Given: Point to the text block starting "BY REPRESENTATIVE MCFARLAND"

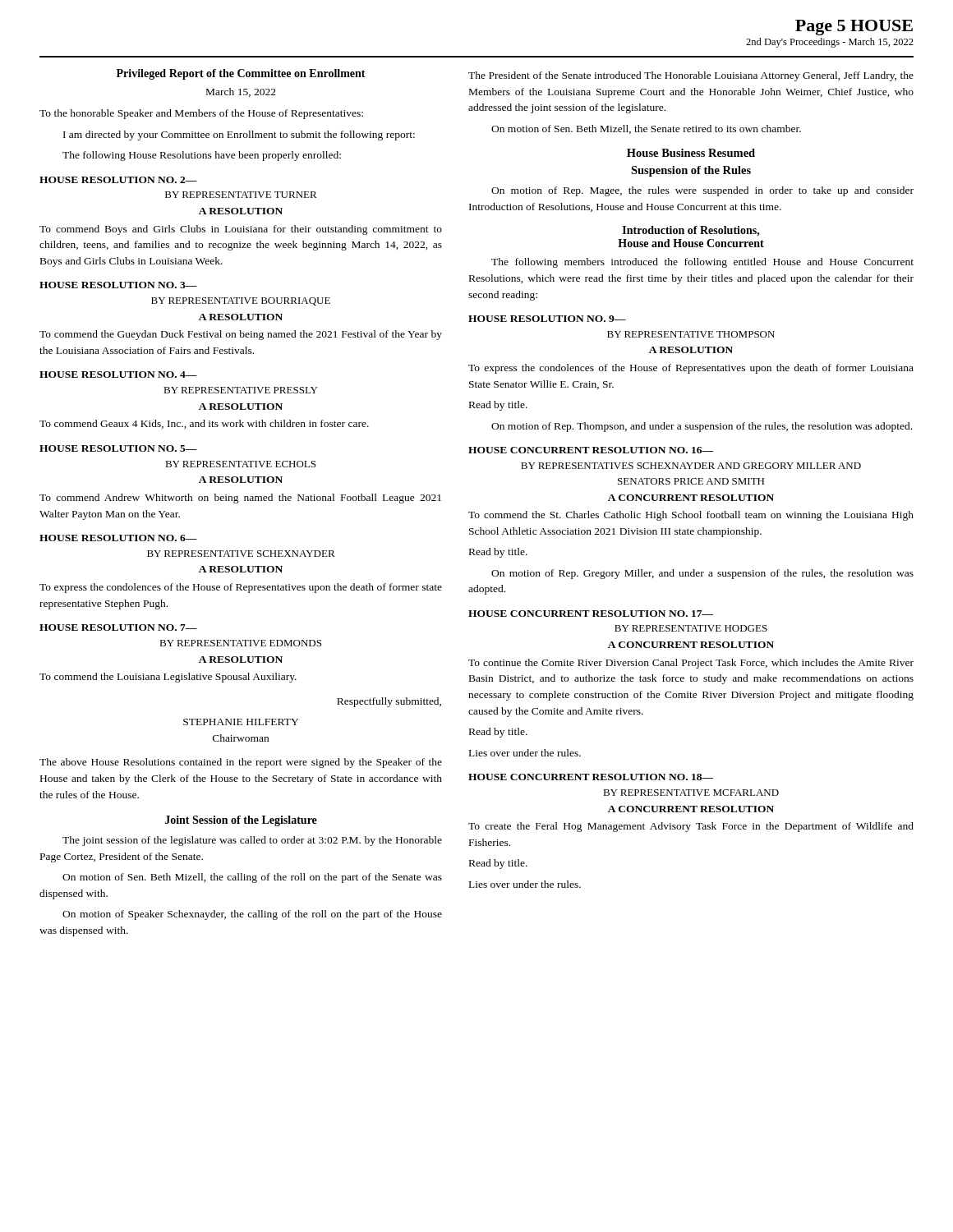Looking at the screenshot, I should pyautogui.click(x=691, y=818).
